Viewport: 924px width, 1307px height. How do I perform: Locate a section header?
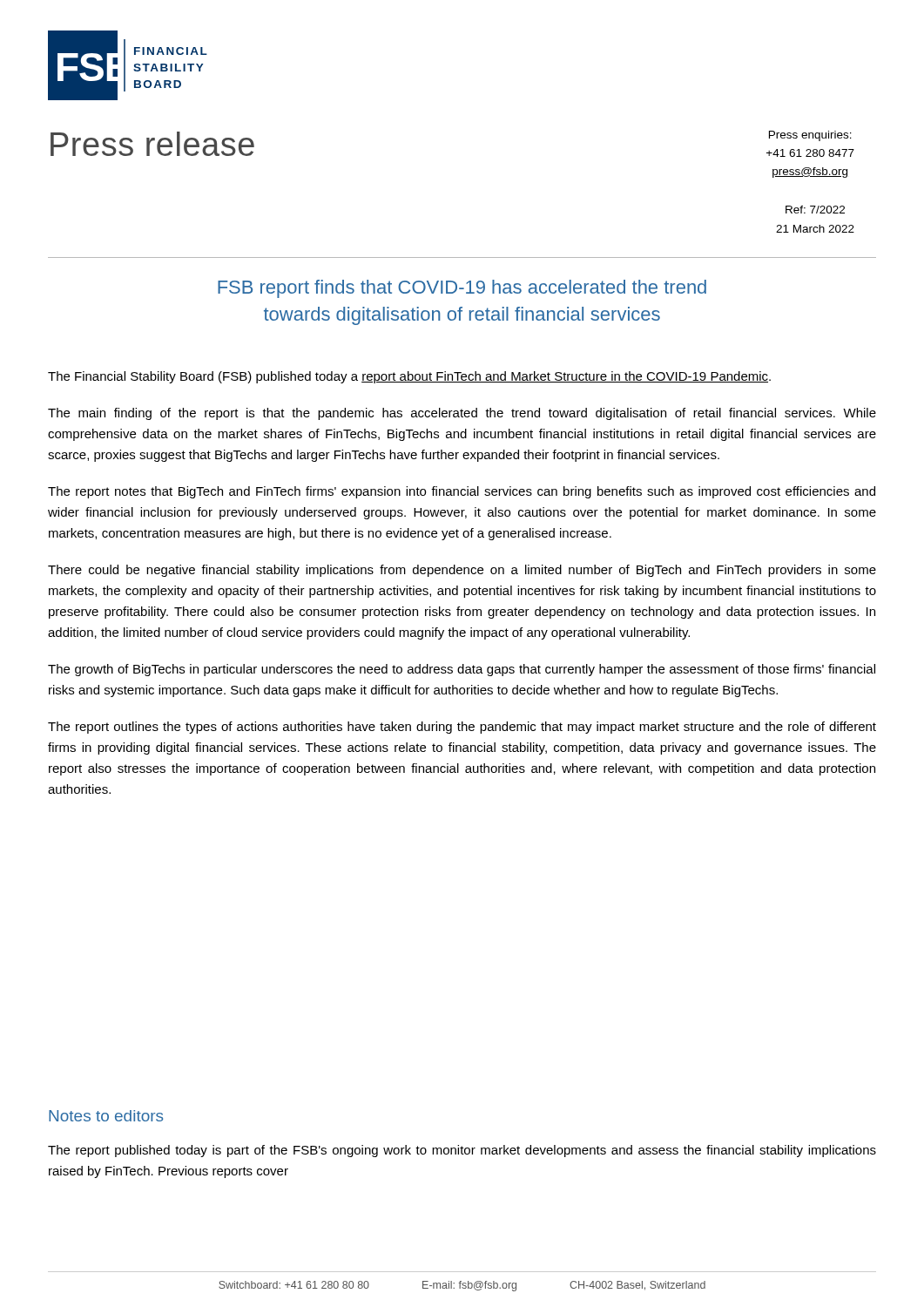[x=106, y=1116]
